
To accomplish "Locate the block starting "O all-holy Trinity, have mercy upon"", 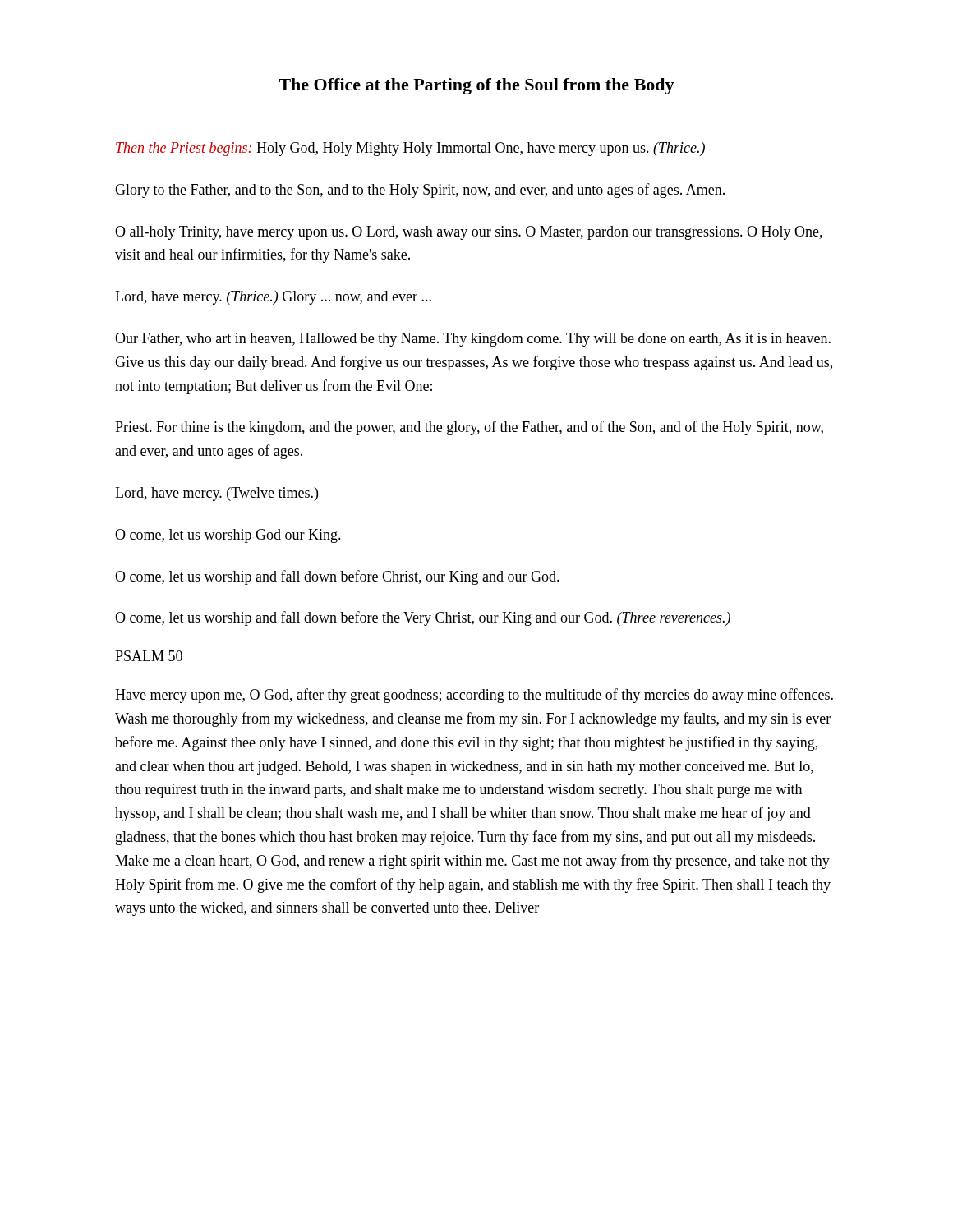I will [x=469, y=243].
